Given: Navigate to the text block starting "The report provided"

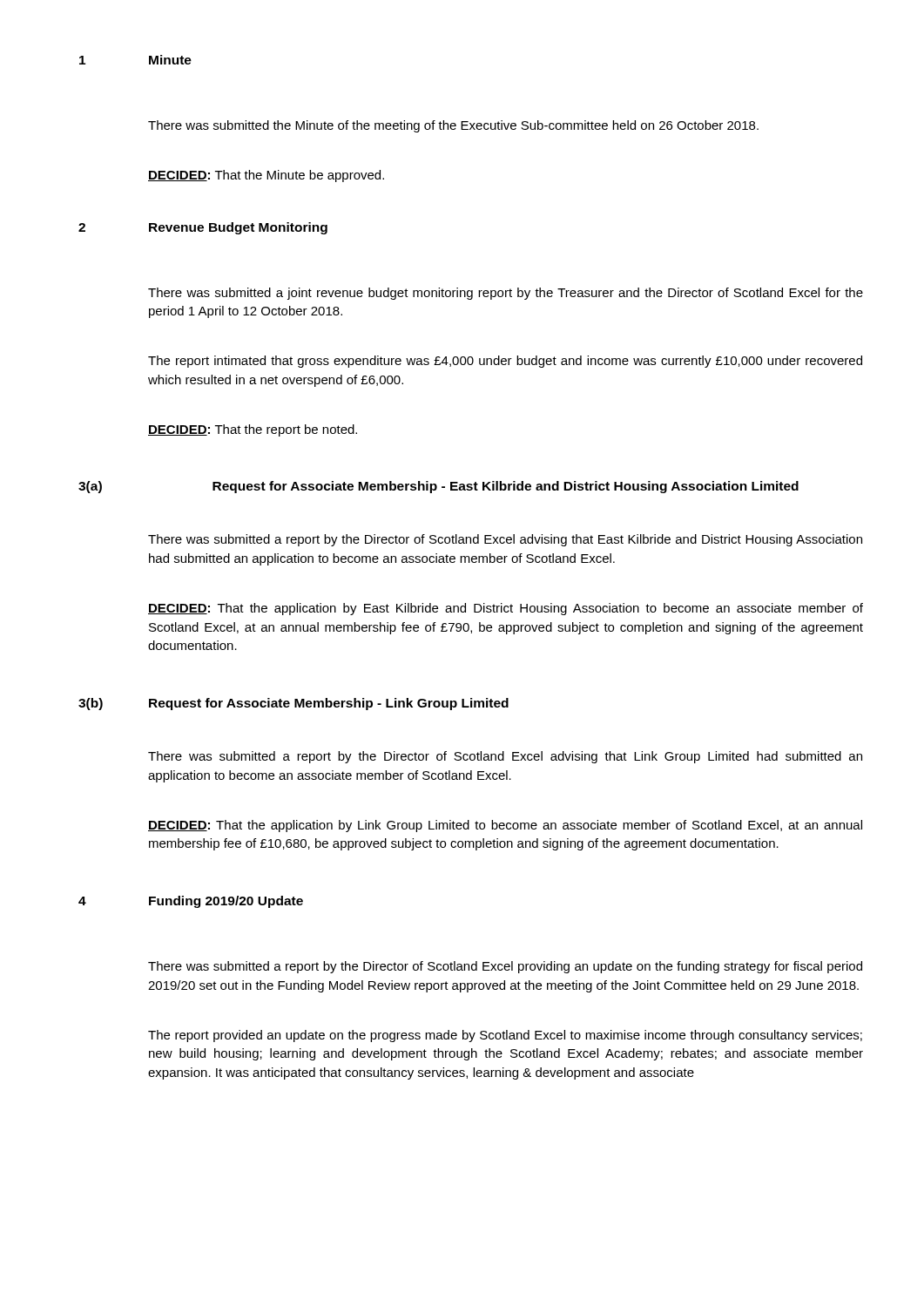Looking at the screenshot, I should coord(506,1054).
